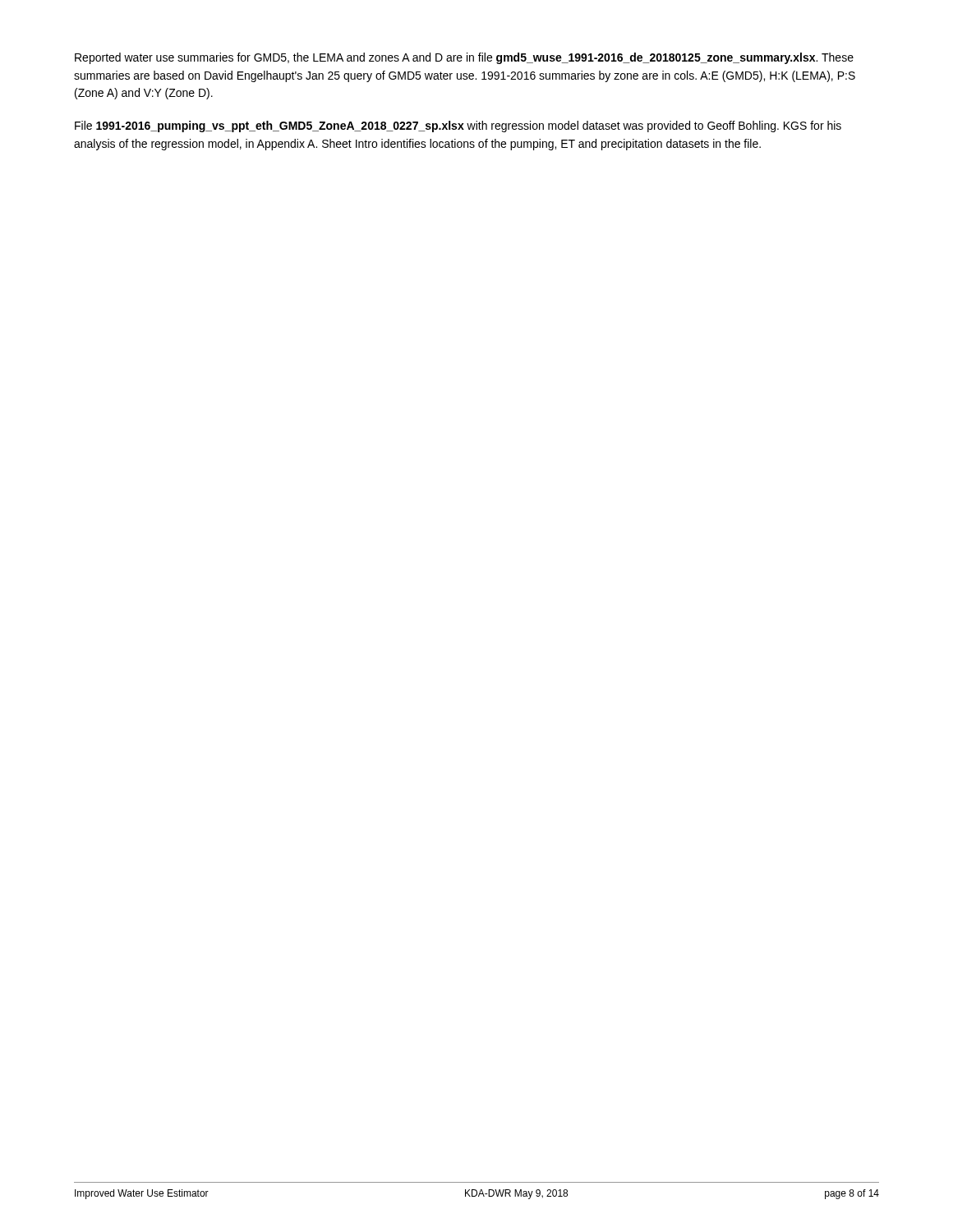This screenshot has height=1232, width=953.
Task: Locate the passage starting "Reported water use summaries for GMD5,"
Action: tap(465, 75)
